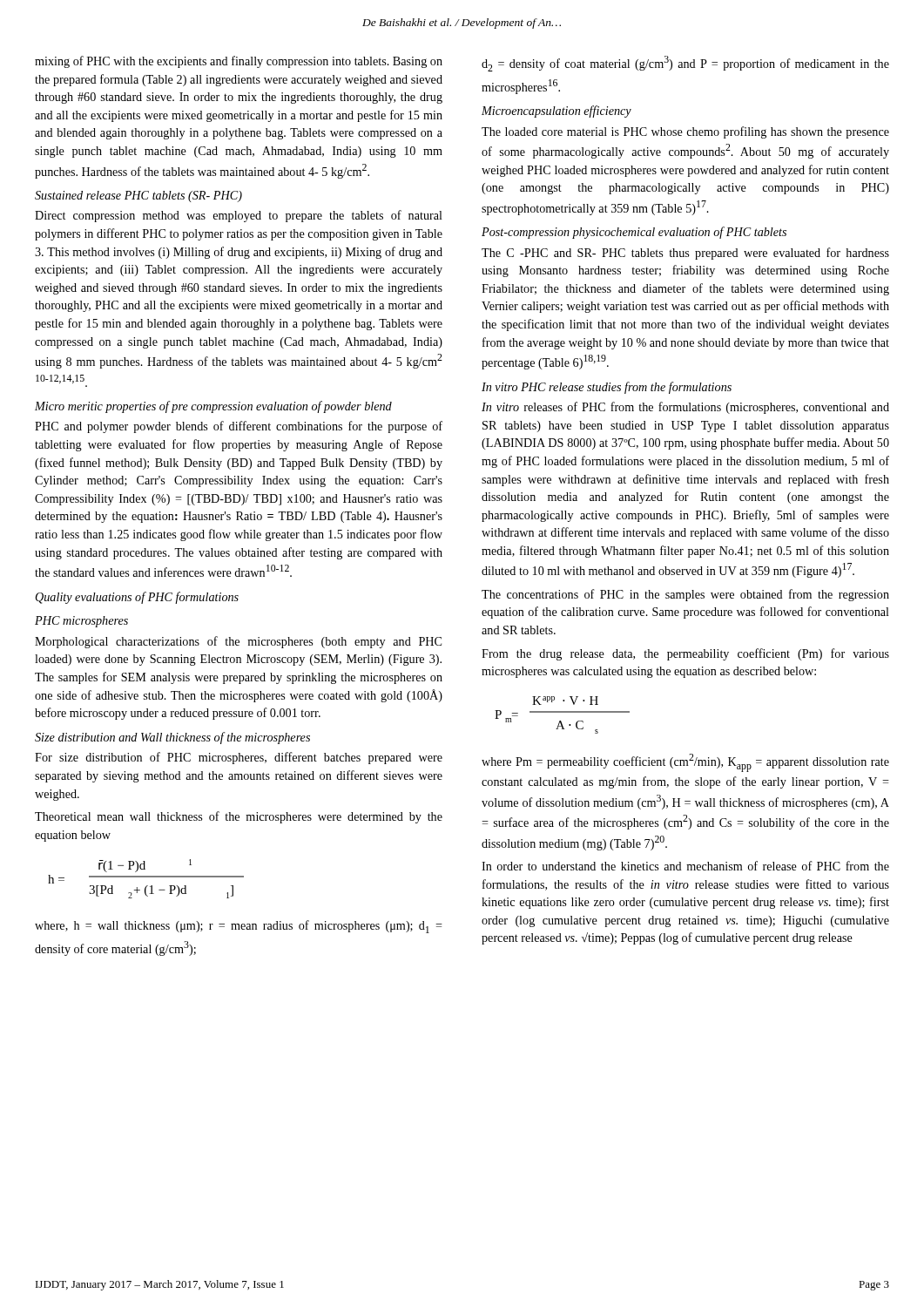Select the text block that says "The concentrations of PHC in the samples were"

[x=685, y=612]
